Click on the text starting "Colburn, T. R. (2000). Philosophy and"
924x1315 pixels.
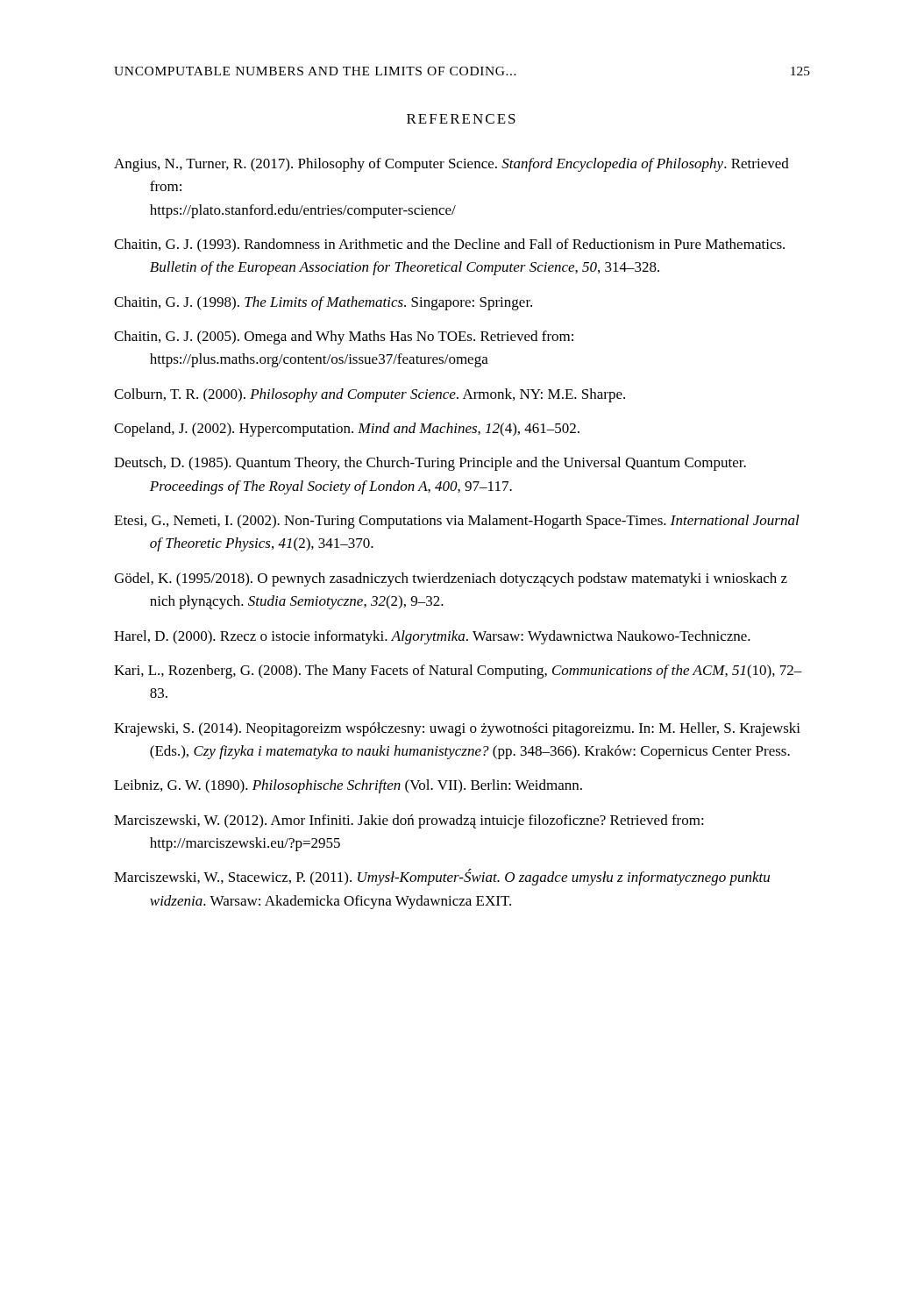tap(370, 394)
